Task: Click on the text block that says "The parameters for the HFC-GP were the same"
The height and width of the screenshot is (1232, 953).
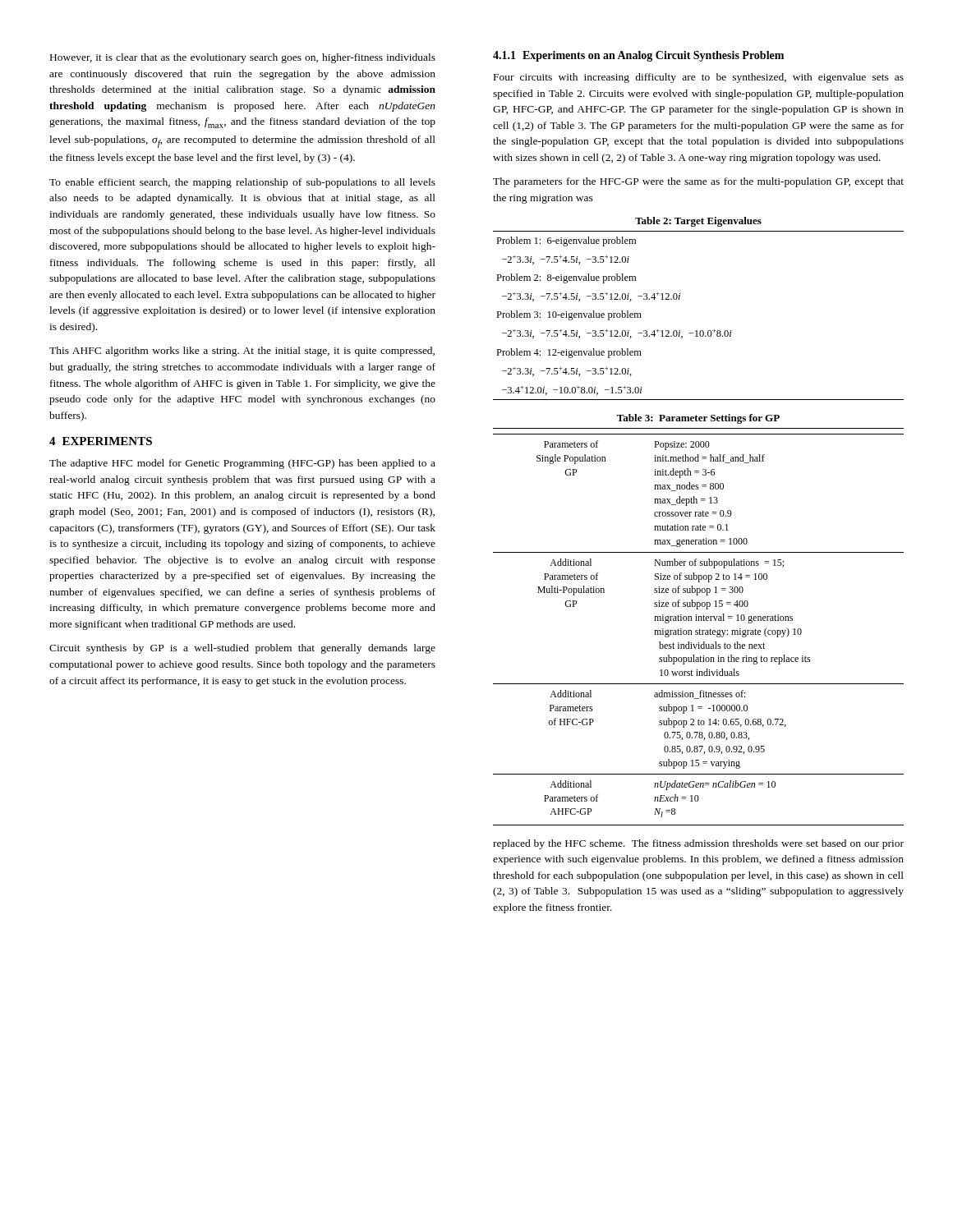Action: click(x=698, y=190)
